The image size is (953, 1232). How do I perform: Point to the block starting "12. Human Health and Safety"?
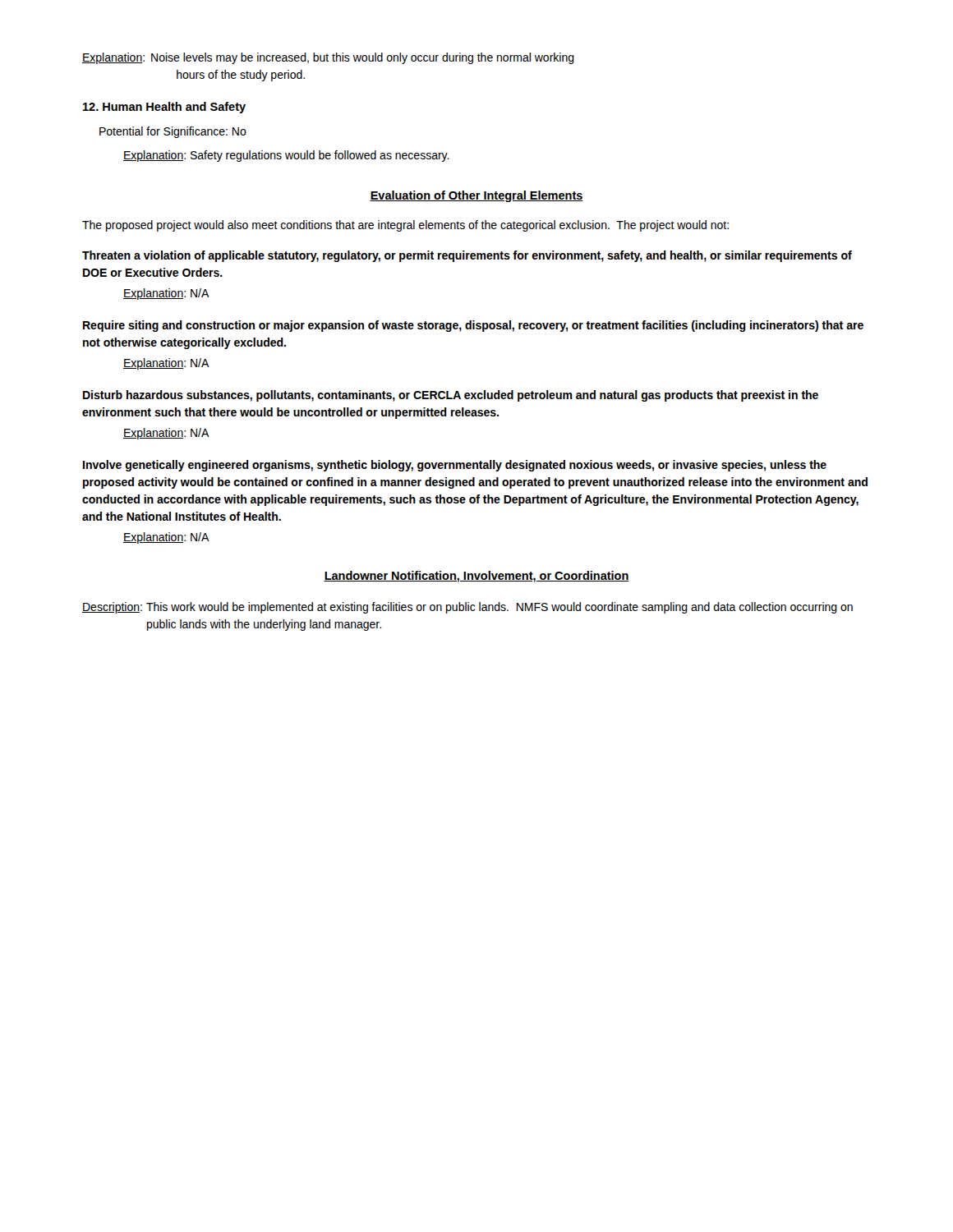[164, 107]
